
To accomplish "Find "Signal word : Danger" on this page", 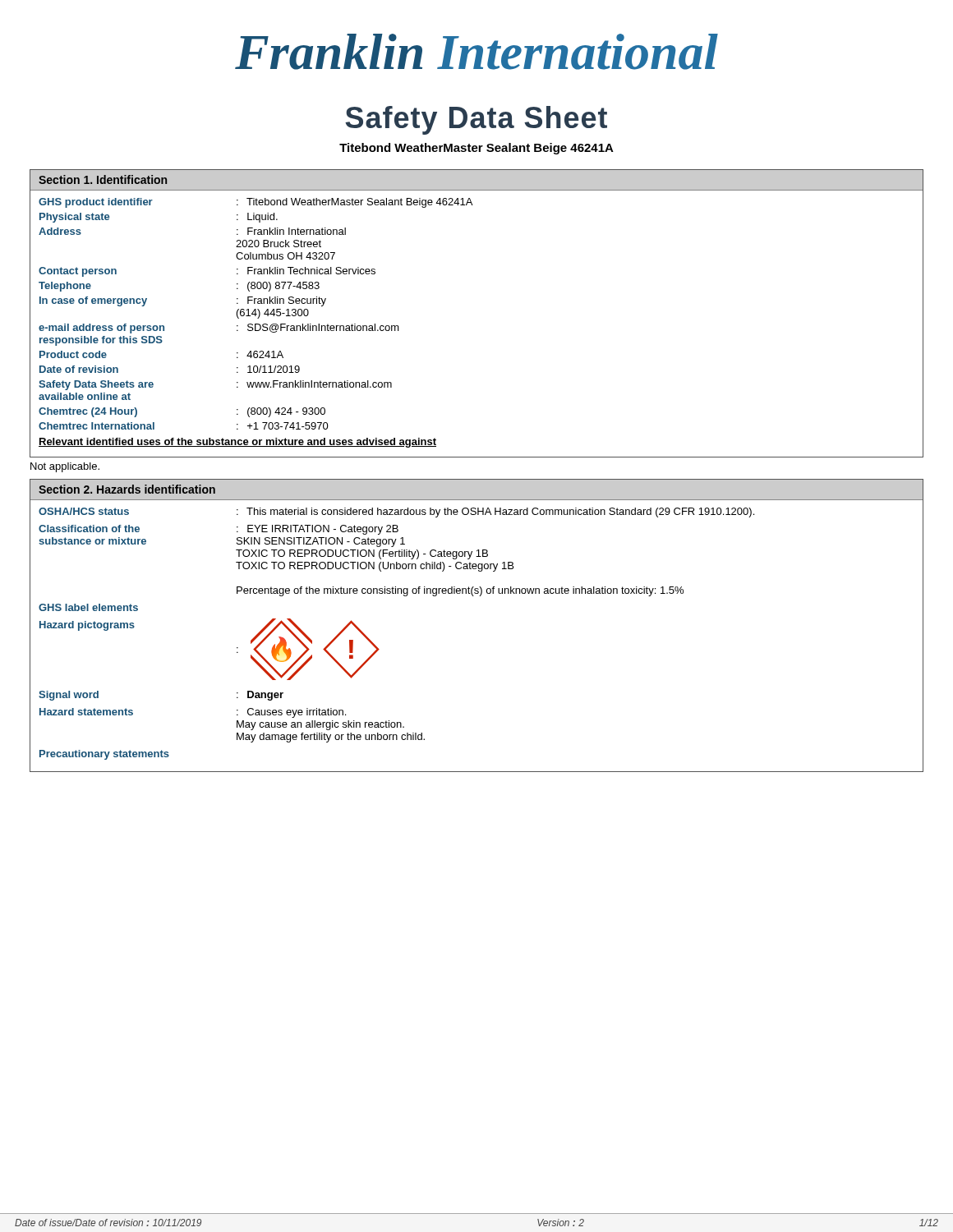I will tap(63, 695).
